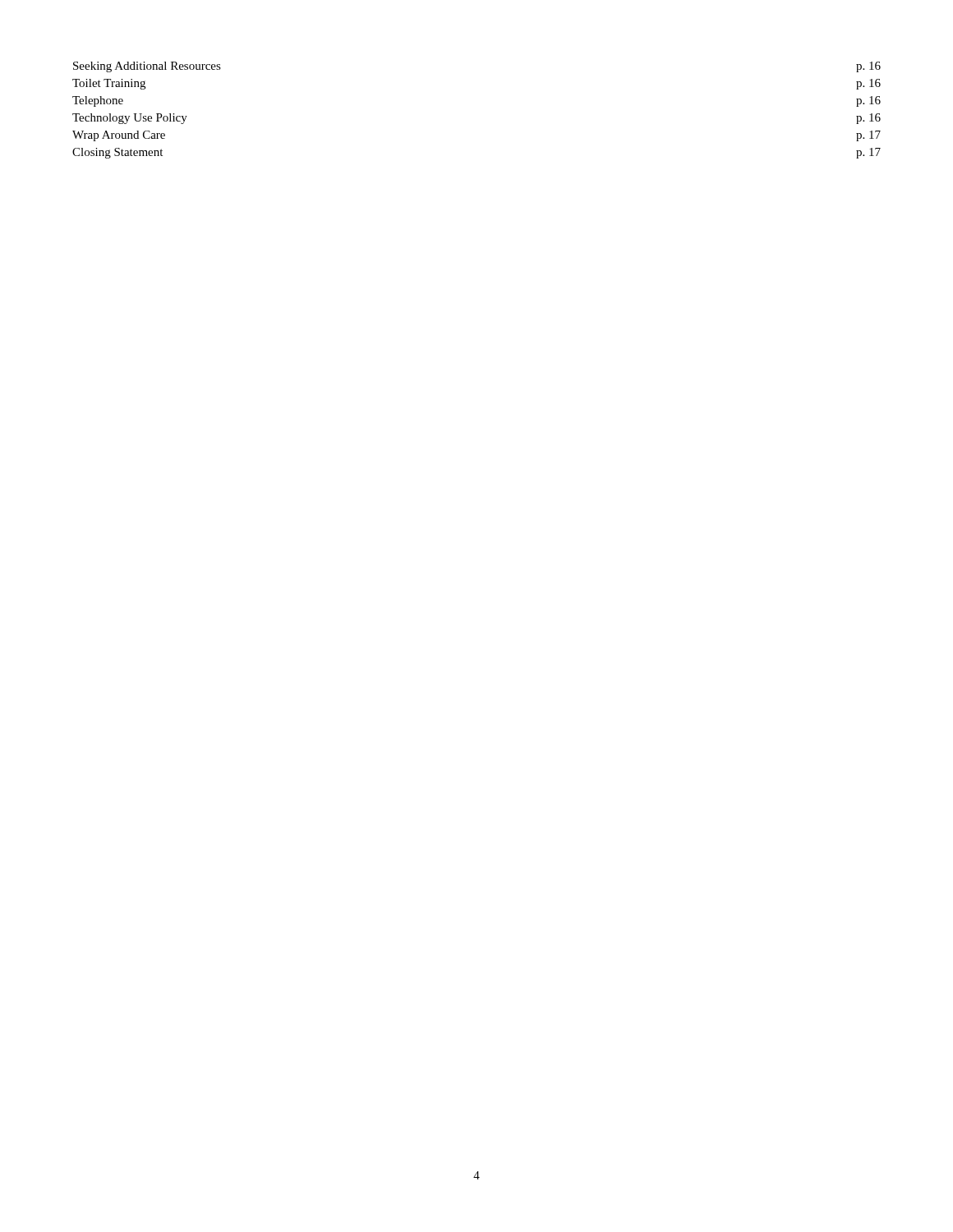Locate the element starting "Wrap Around Care p. 17"
Viewport: 953px width, 1232px height.
point(120,136)
